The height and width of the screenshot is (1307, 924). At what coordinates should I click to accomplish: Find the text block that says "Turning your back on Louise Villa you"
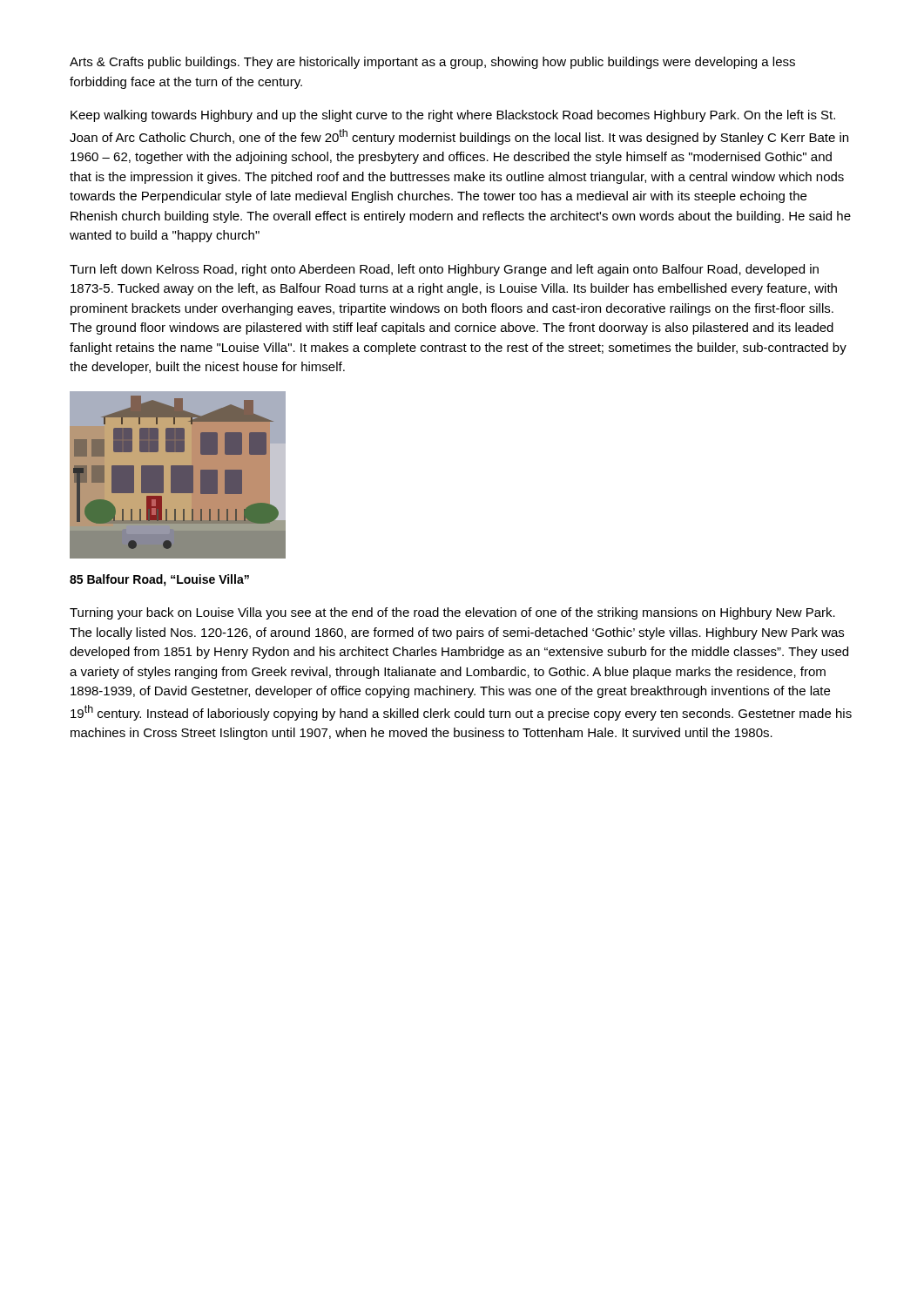(x=461, y=672)
